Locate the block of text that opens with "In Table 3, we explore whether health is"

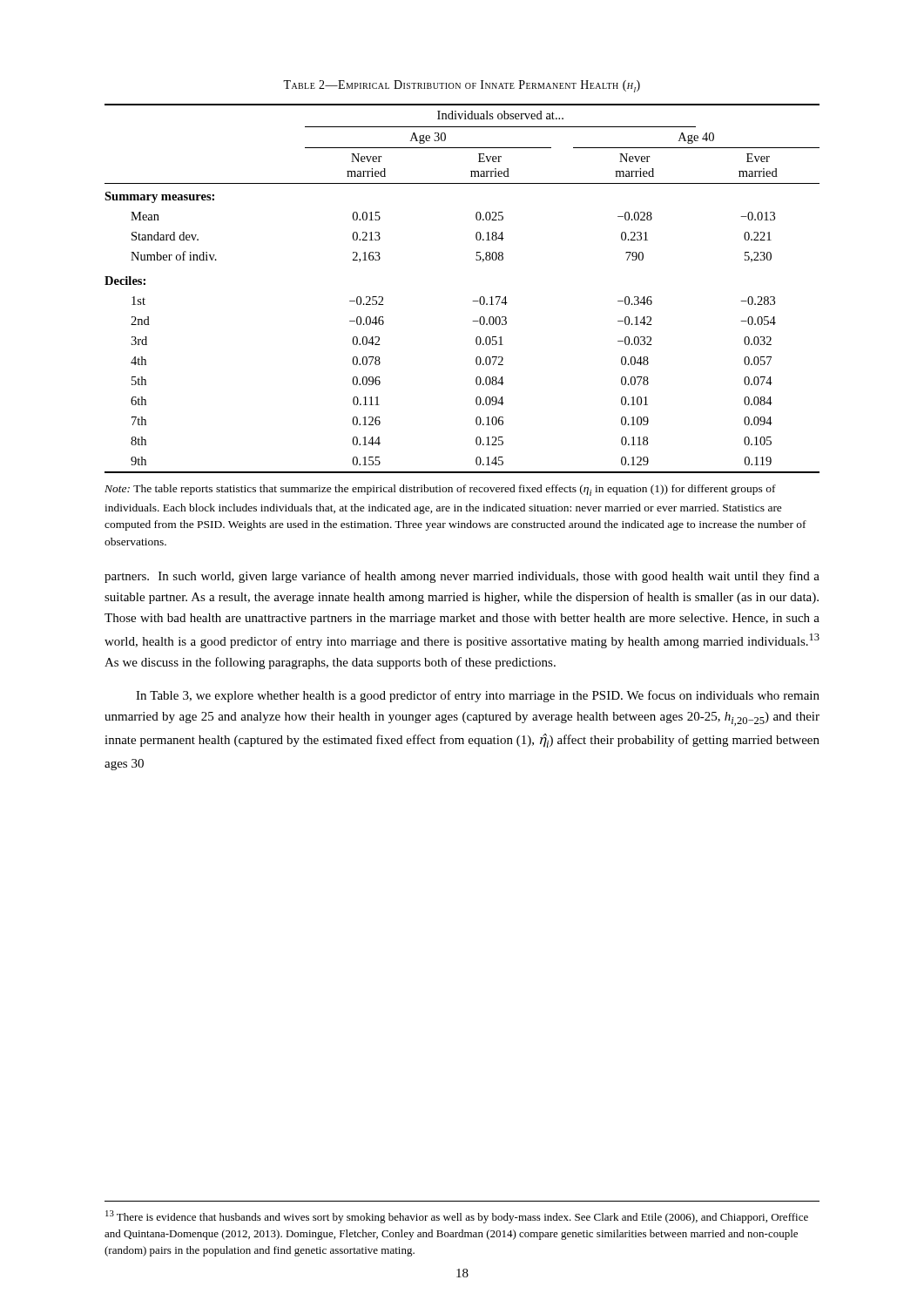tap(462, 730)
